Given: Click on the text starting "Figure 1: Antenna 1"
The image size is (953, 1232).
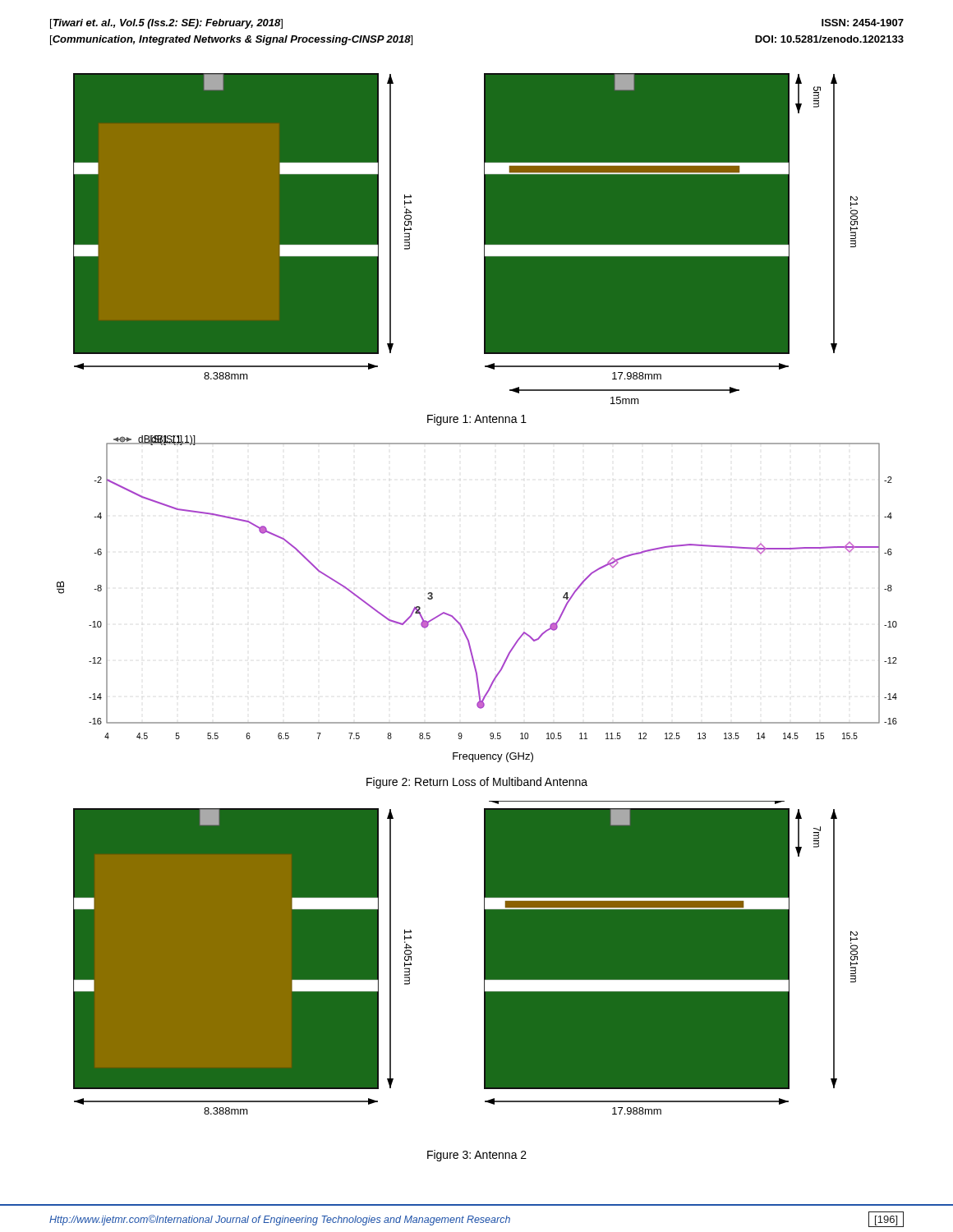Looking at the screenshot, I should (476, 419).
